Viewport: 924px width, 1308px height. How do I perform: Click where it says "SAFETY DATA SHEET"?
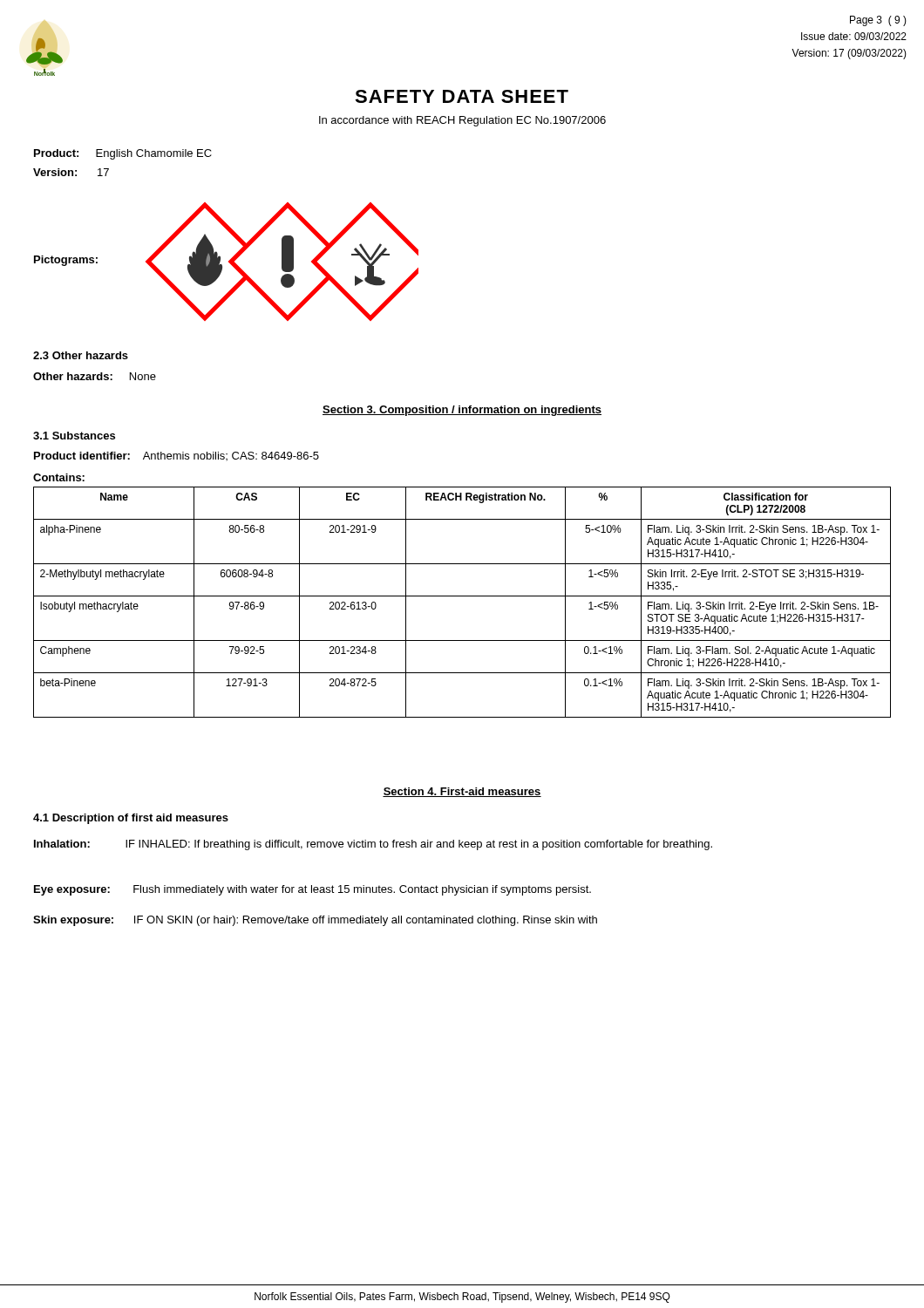point(462,96)
